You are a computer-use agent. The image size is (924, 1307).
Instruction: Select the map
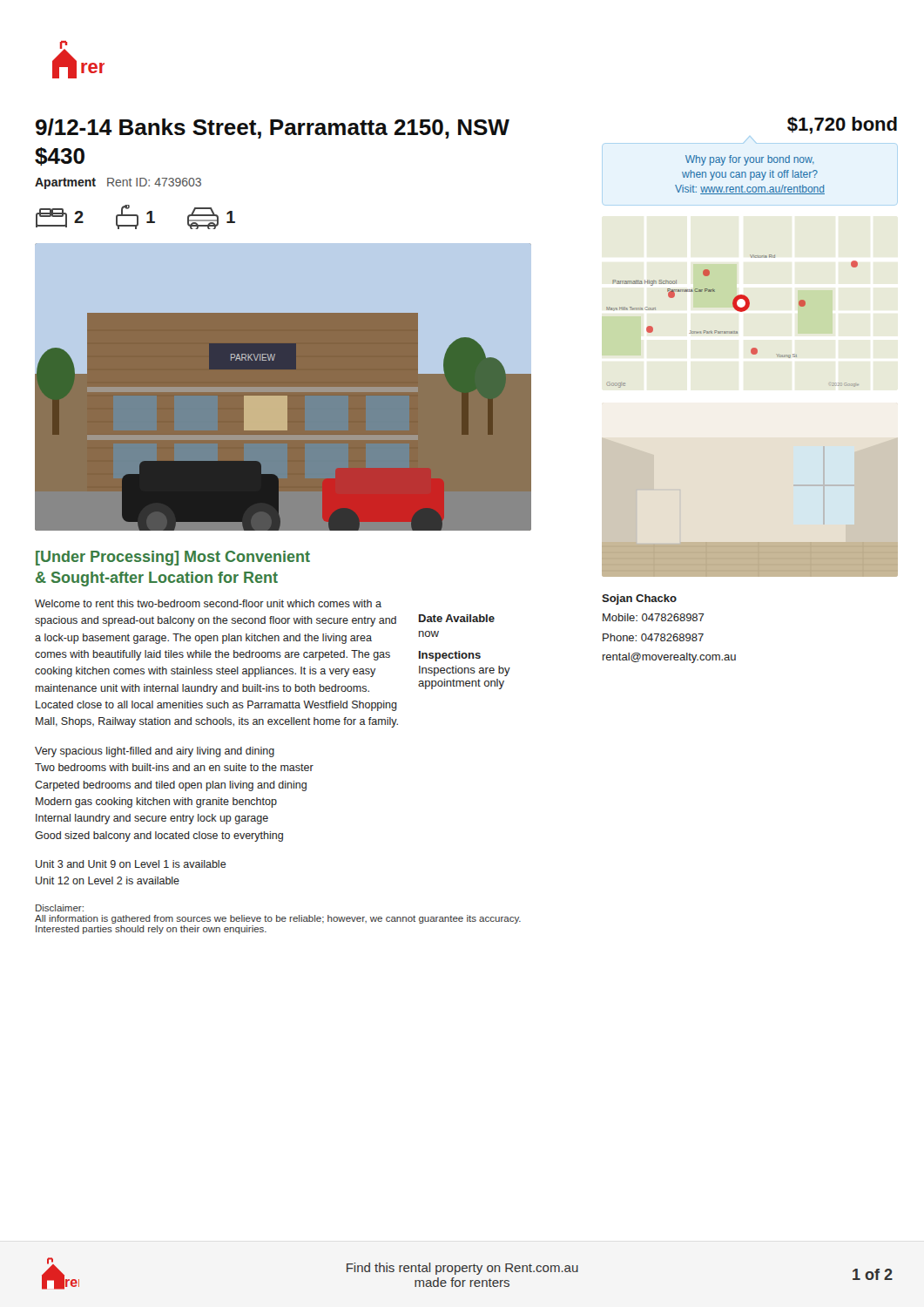coord(750,304)
